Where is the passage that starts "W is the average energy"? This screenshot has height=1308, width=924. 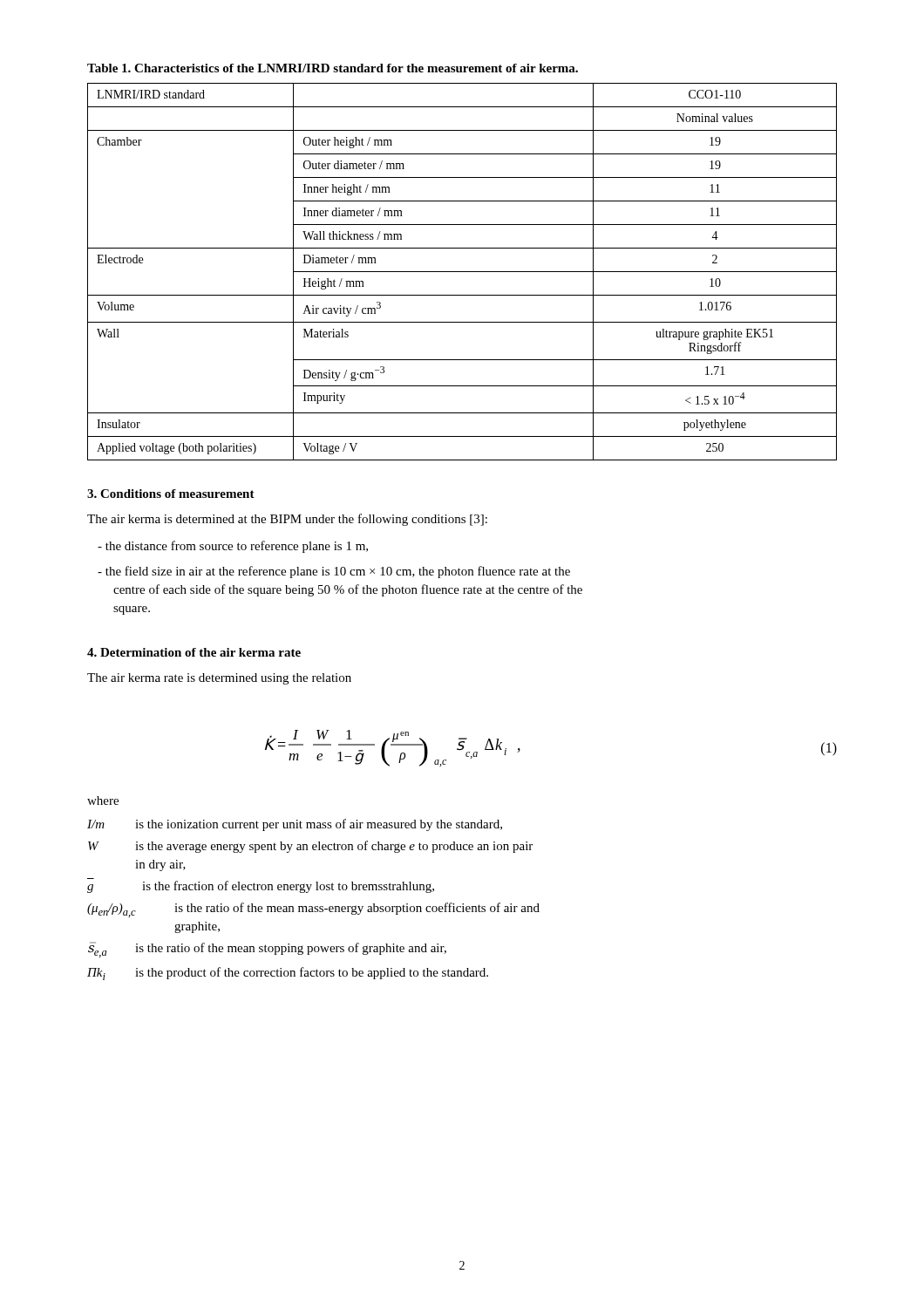[462, 855]
